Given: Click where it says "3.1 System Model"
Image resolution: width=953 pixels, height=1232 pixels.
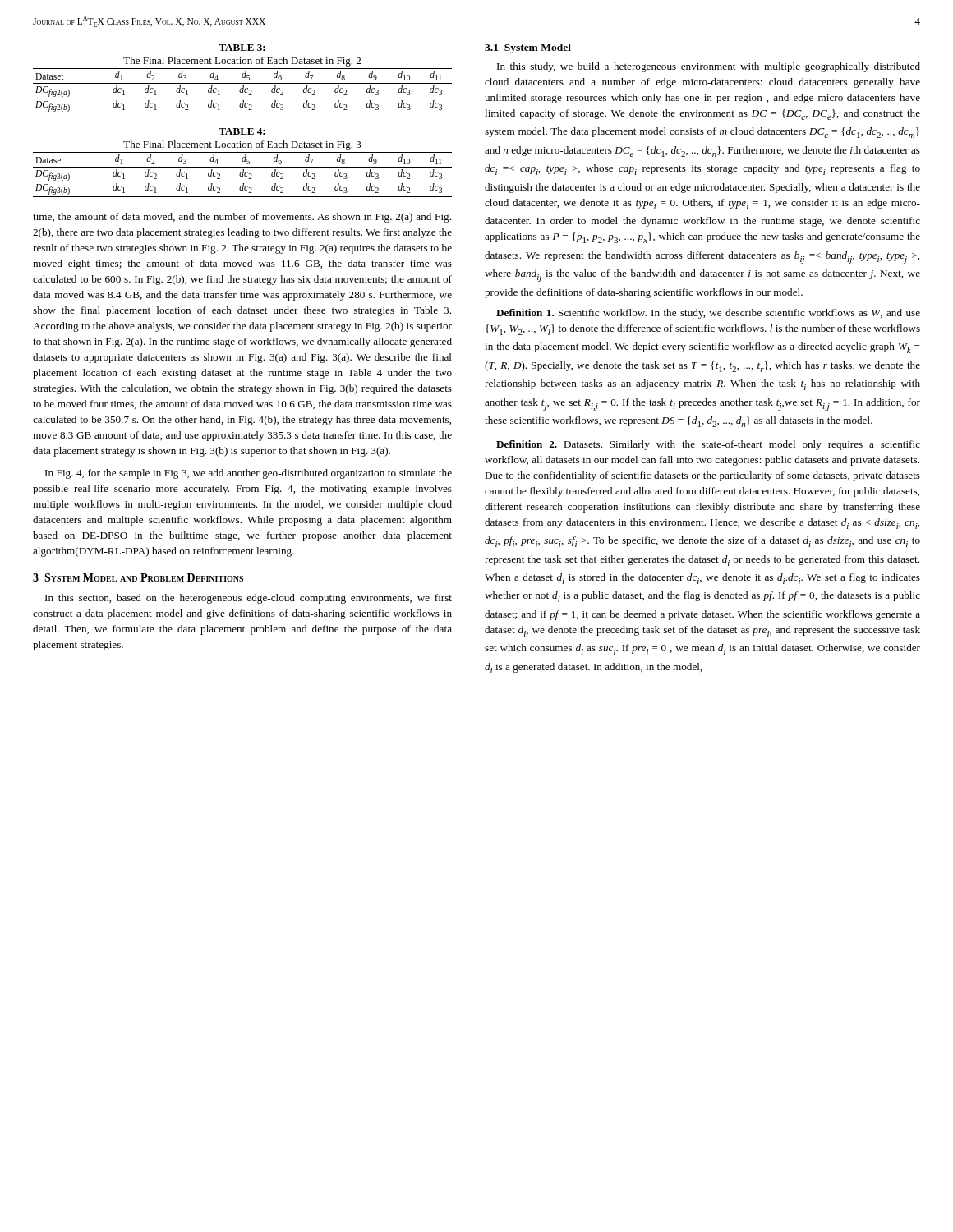Looking at the screenshot, I should pyautogui.click(x=528, y=47).
